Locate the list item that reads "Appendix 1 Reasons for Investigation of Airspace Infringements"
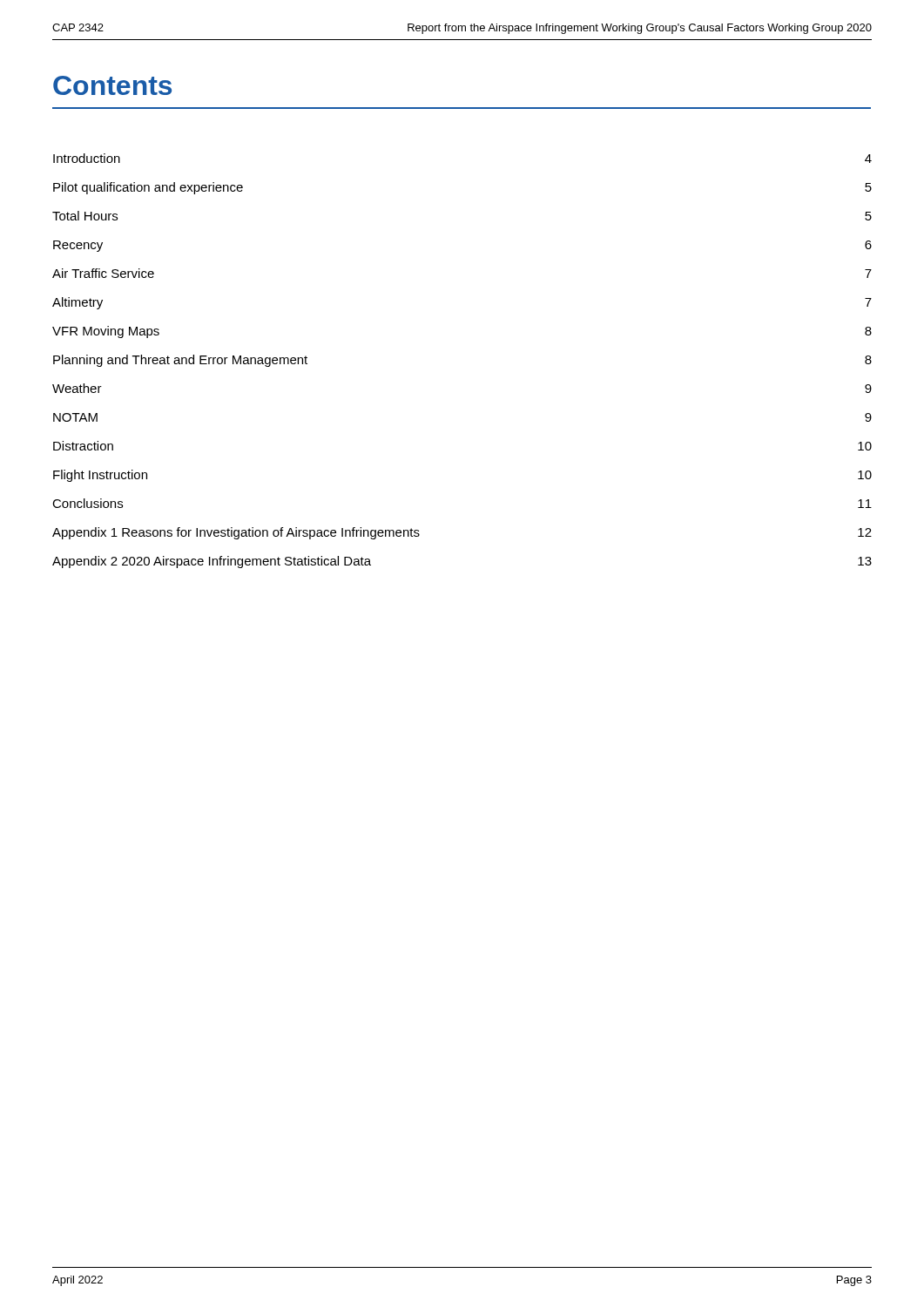This screenshot has height=1307, width=924. [235, 533]
